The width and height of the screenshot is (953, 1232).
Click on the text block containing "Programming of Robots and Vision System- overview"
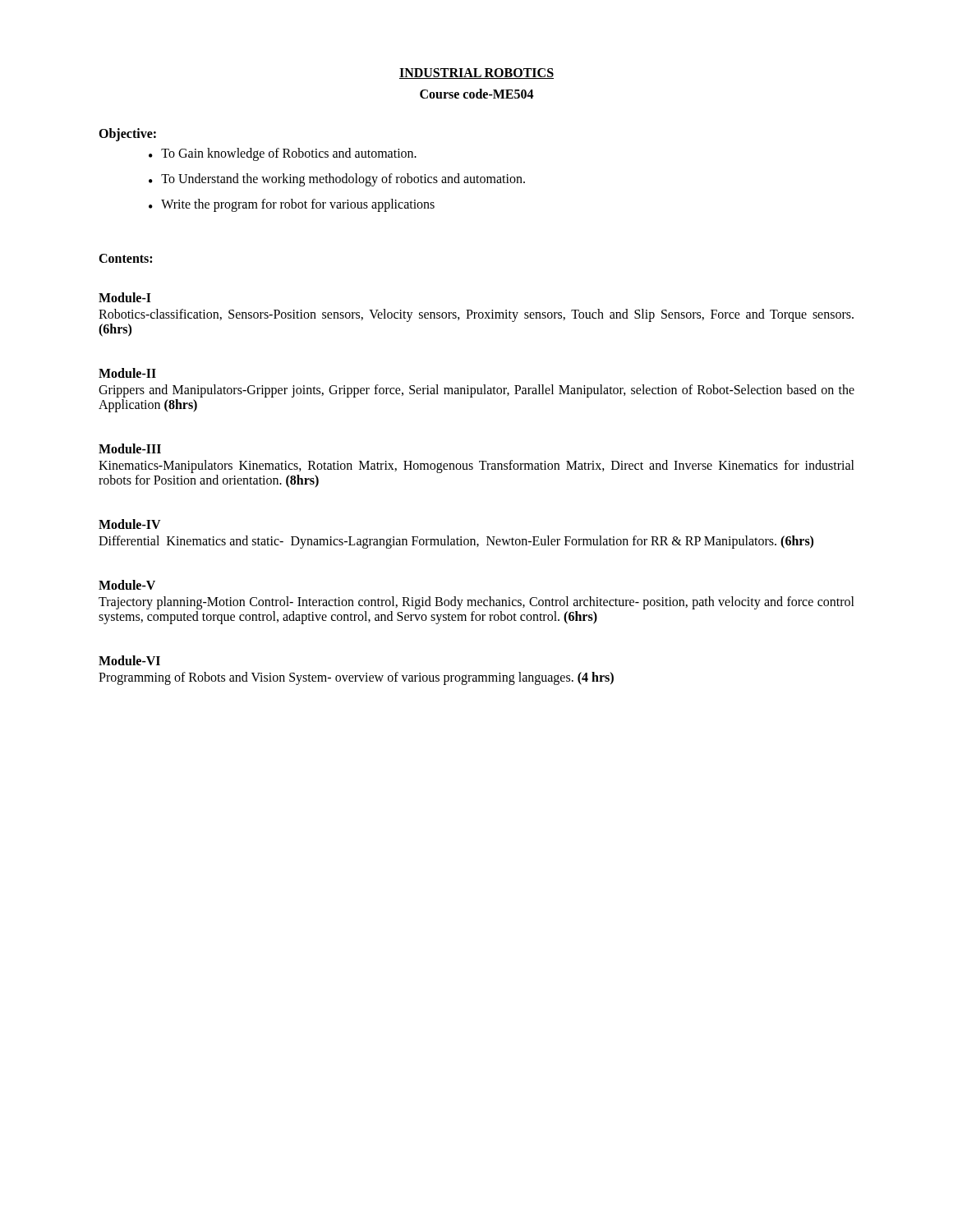356,677
